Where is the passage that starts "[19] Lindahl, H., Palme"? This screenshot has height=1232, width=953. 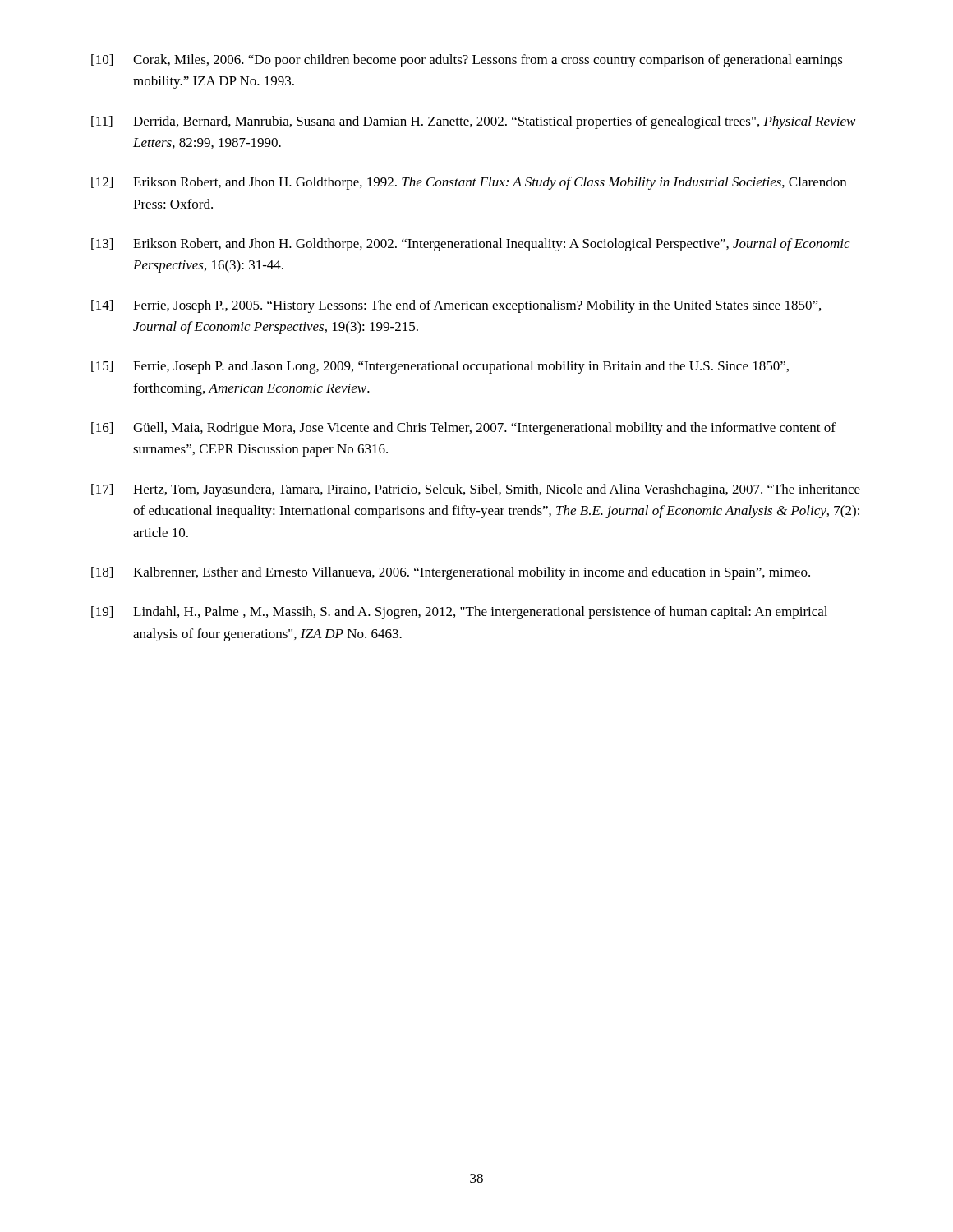[476, 623]
